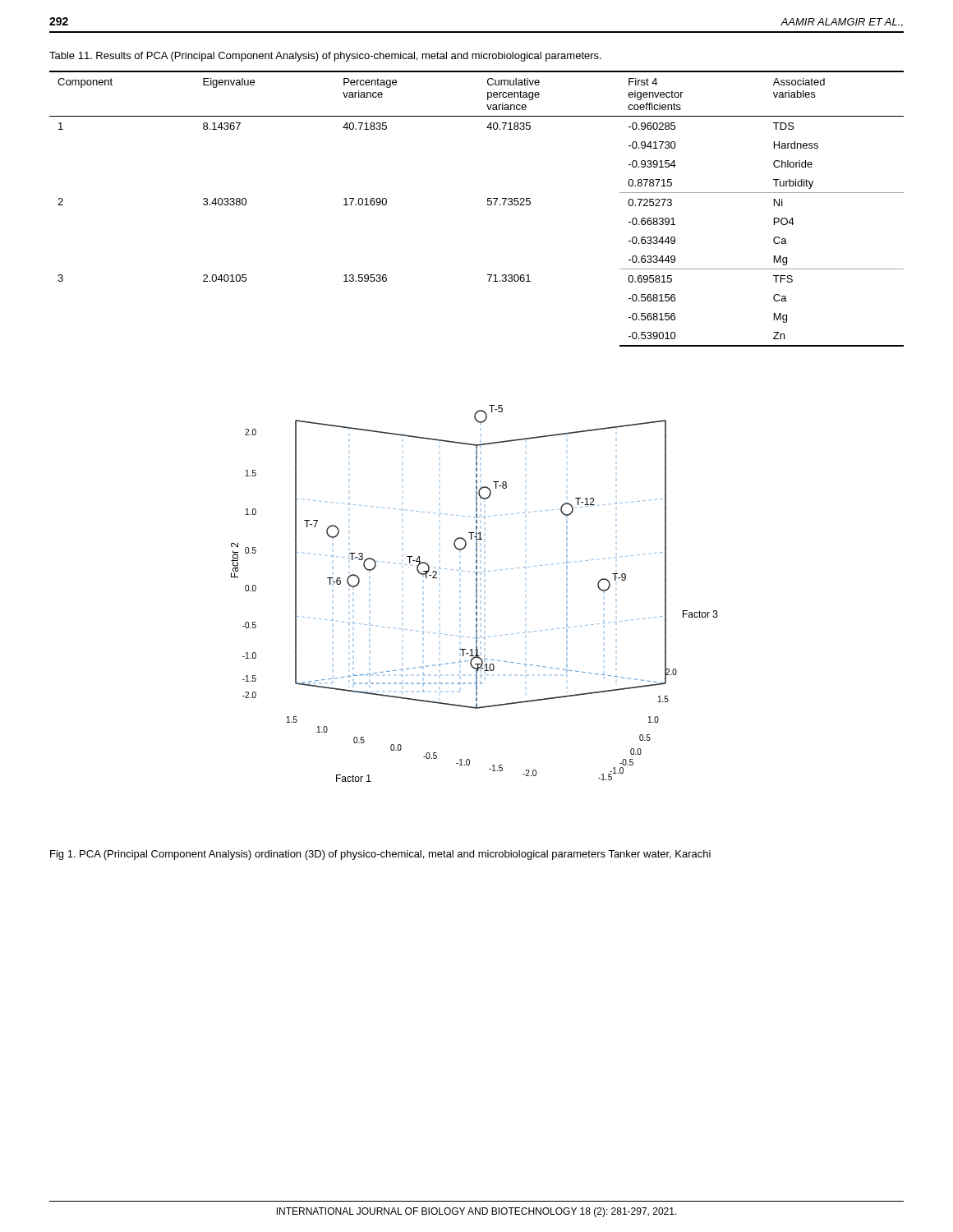Locate a table
Image resolution: width=953 pixels, height=1232 pixels.
tap(476, 208)
